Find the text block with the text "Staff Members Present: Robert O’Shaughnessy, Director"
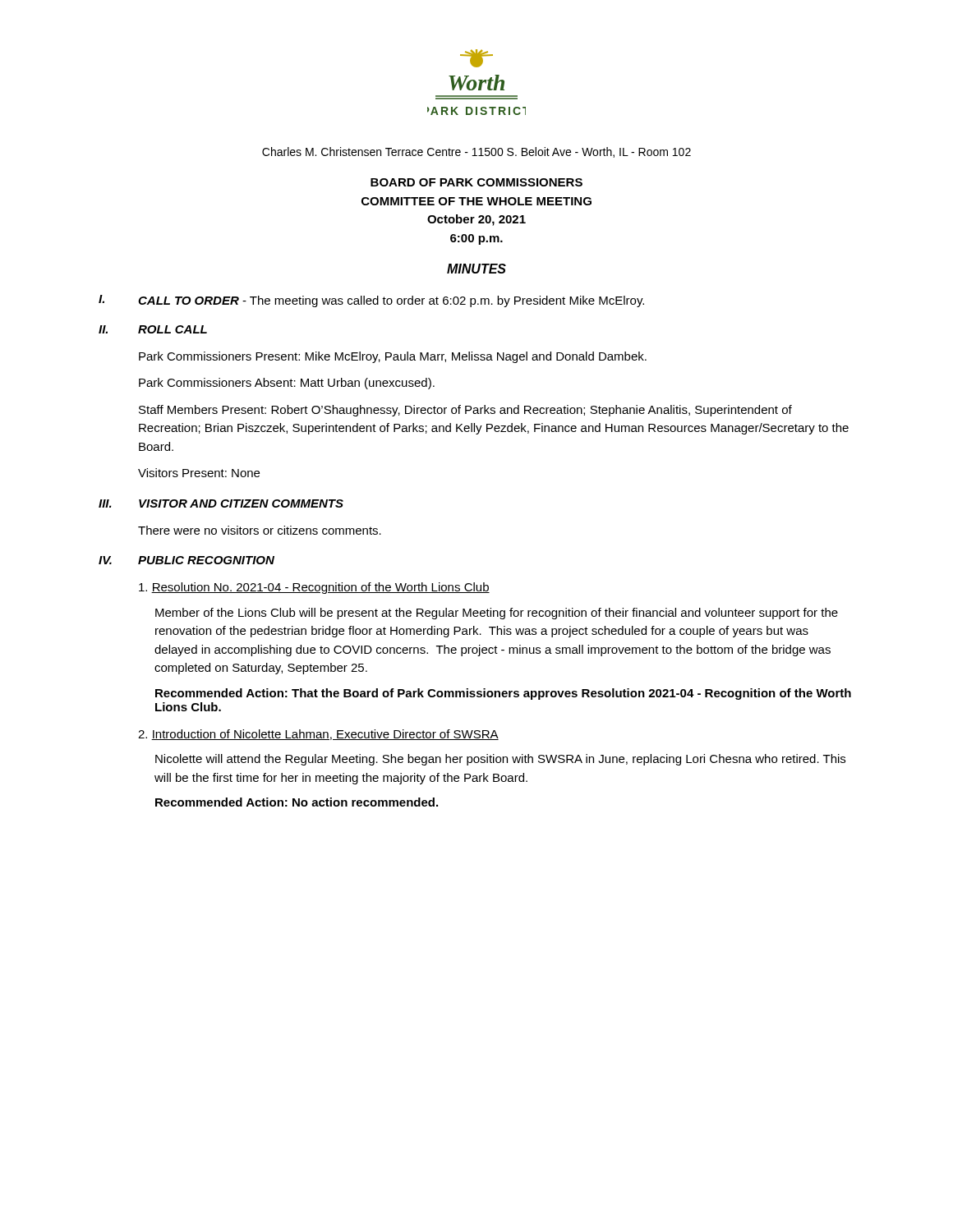 pyautogui.click(x=494, y=428)
